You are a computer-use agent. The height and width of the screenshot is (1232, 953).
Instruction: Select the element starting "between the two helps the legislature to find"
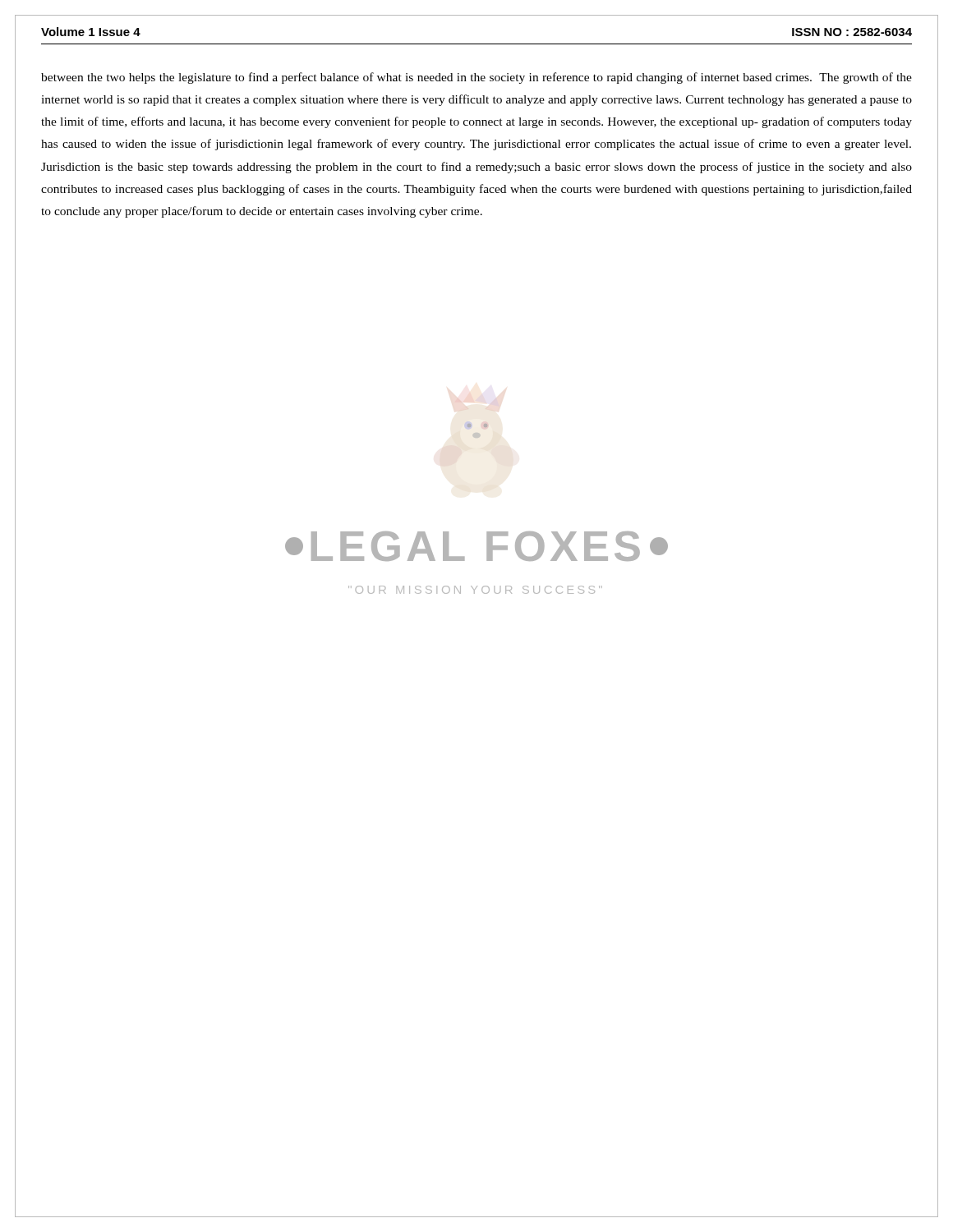[x=476, y=144]
